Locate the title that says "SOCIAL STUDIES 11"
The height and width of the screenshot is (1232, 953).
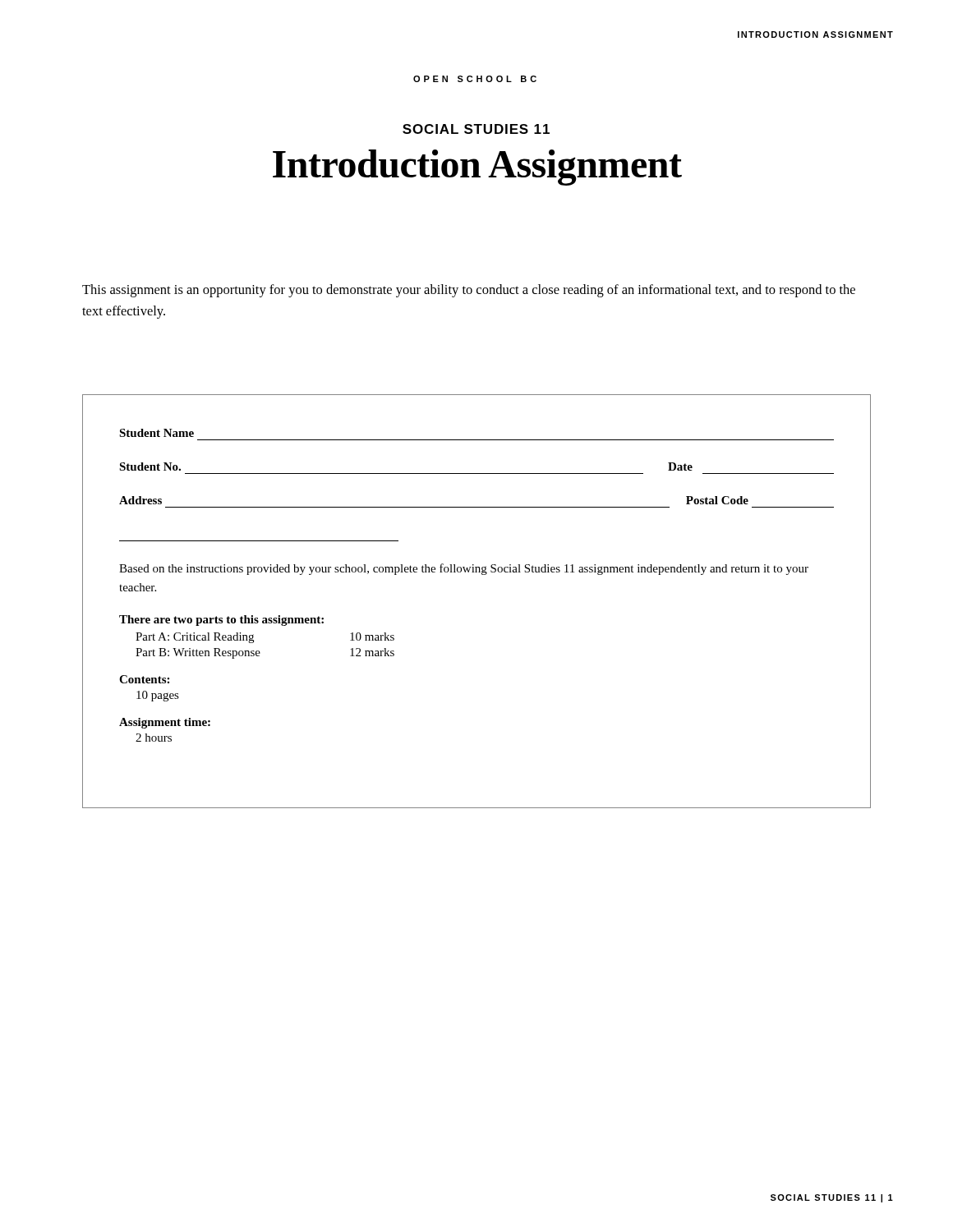(x=476, y=154)
